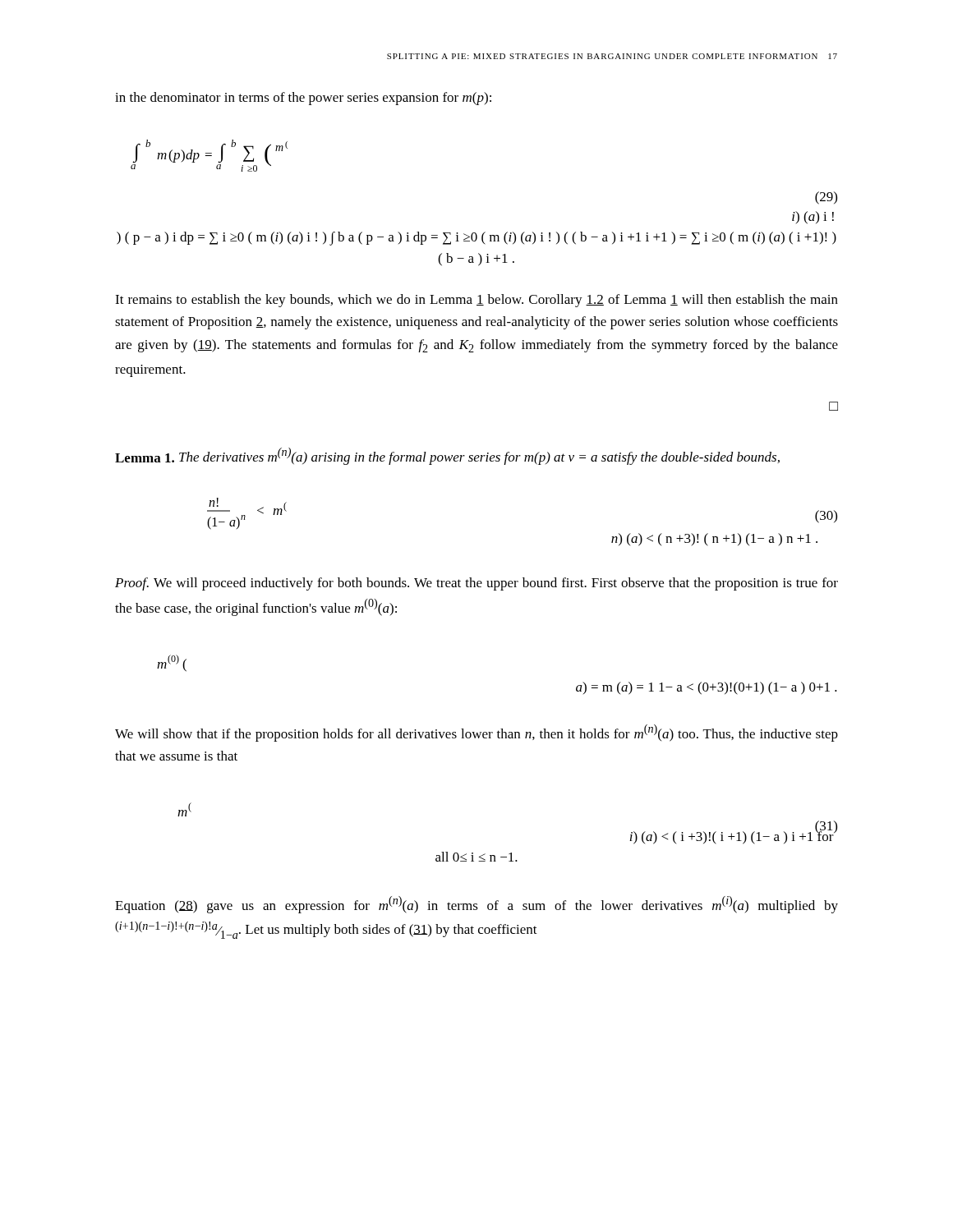Click on the element starting "m (i) (a) <"
Screen dimensions: 1232x953
point(184,809)
